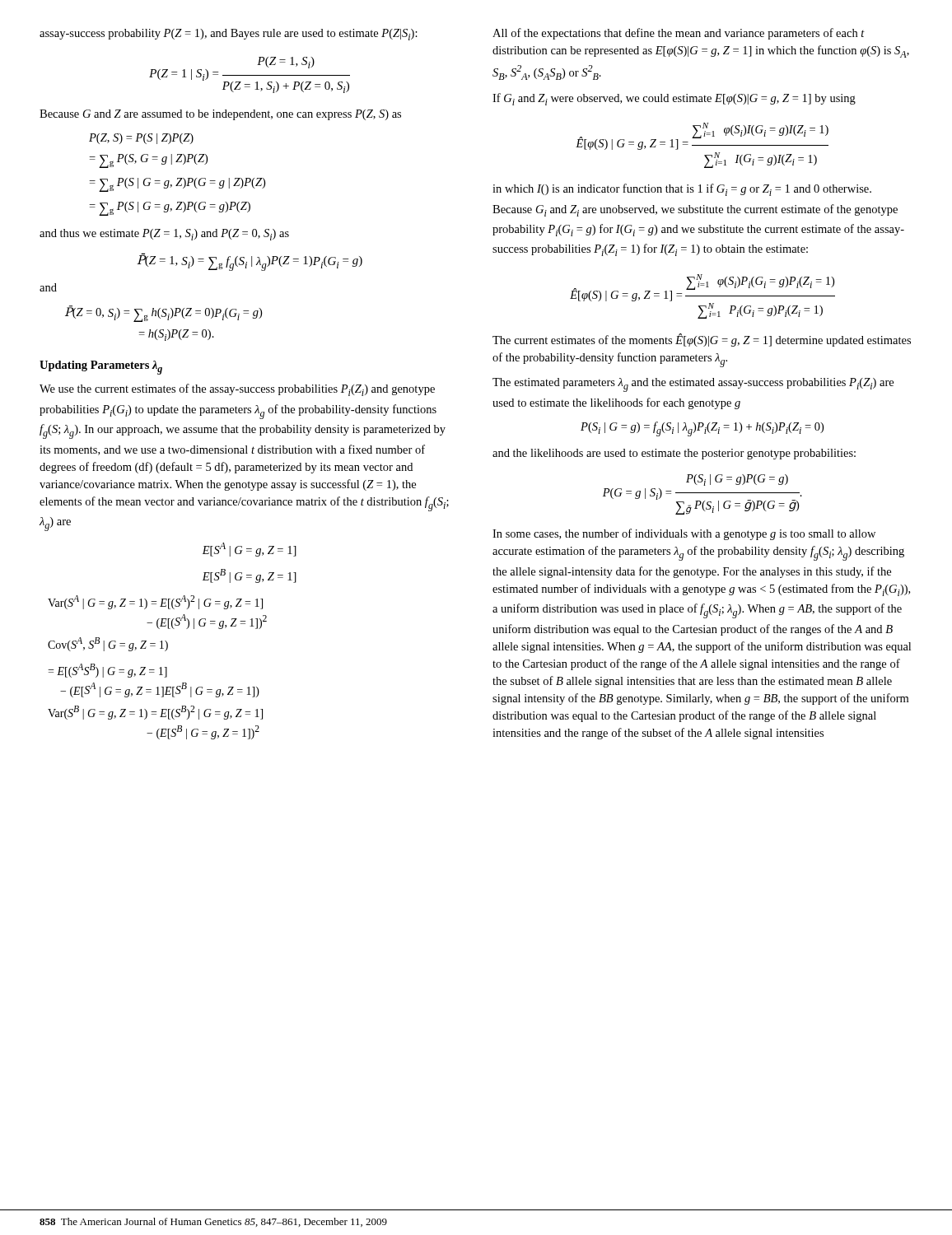Image resolution: width=952 pixels, height=1235 pixels.
Task: Click the passage that begins "and thus we estimate P(Z = 1, Si)"
Action: [164, 235]
